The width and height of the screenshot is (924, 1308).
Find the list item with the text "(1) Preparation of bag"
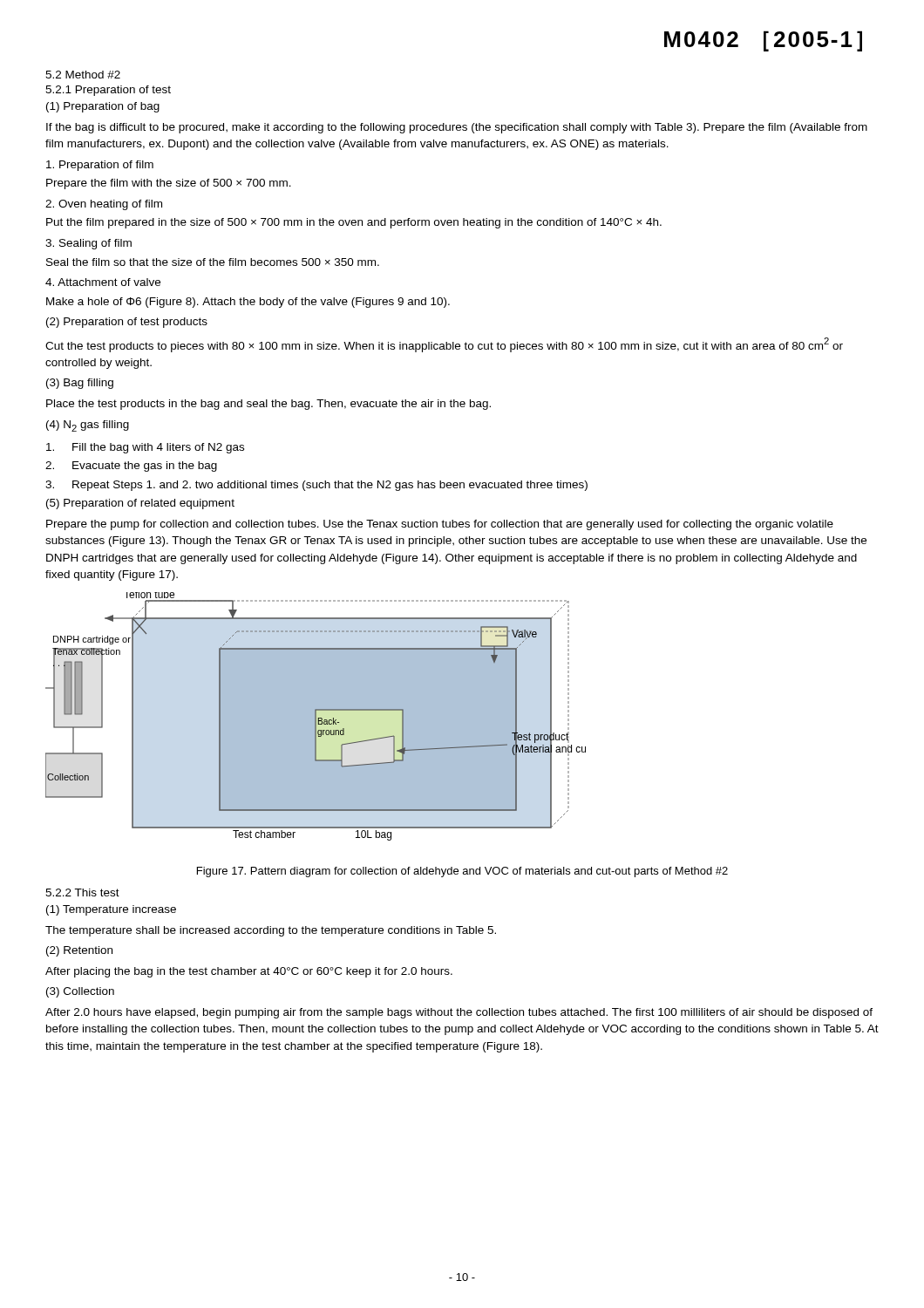pyautogui.click(x=103, y=106)
